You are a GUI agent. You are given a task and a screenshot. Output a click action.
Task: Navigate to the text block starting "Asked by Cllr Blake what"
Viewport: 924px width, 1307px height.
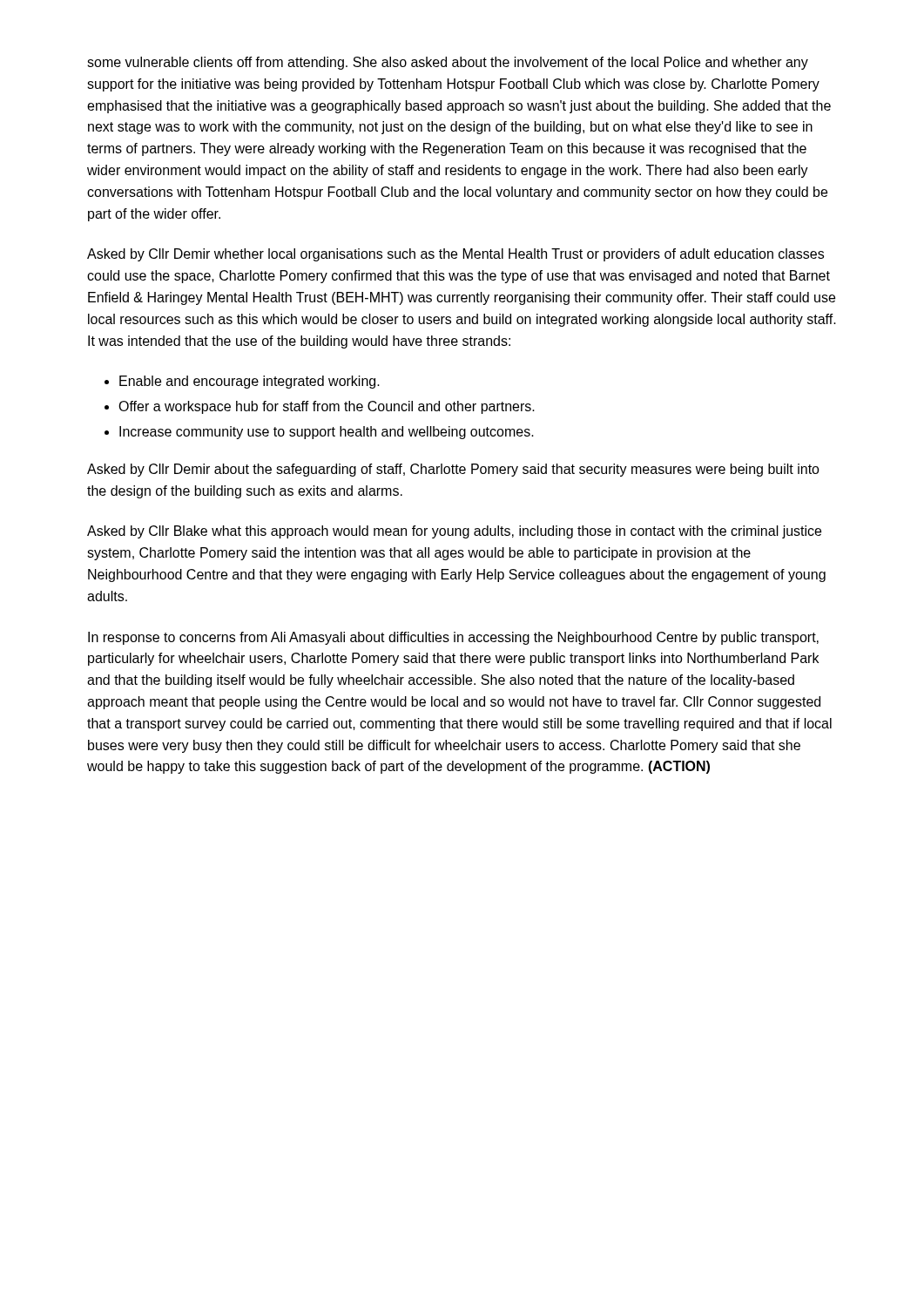point(457,564)
